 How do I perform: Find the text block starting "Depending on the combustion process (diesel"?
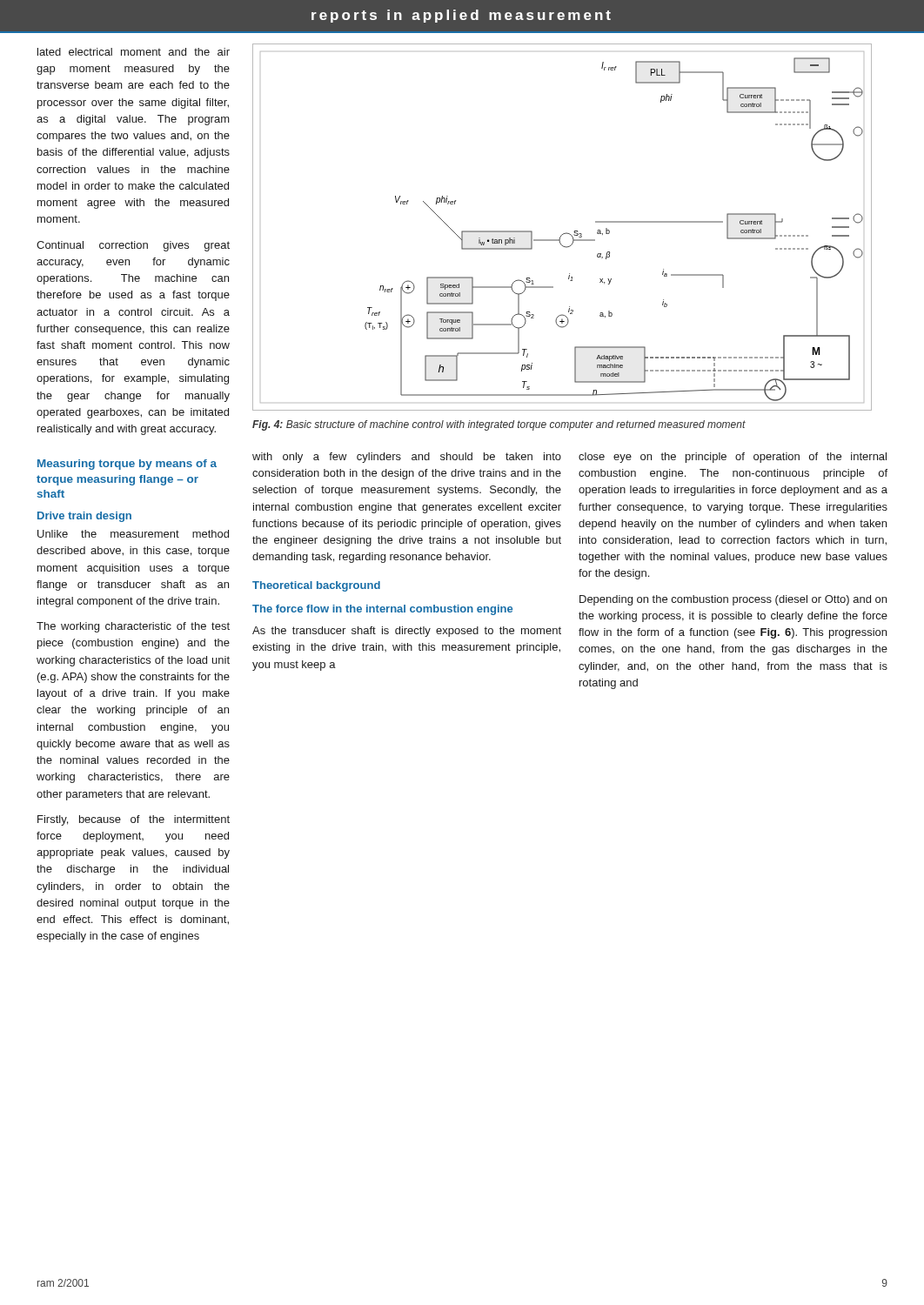tap(733, 641)
